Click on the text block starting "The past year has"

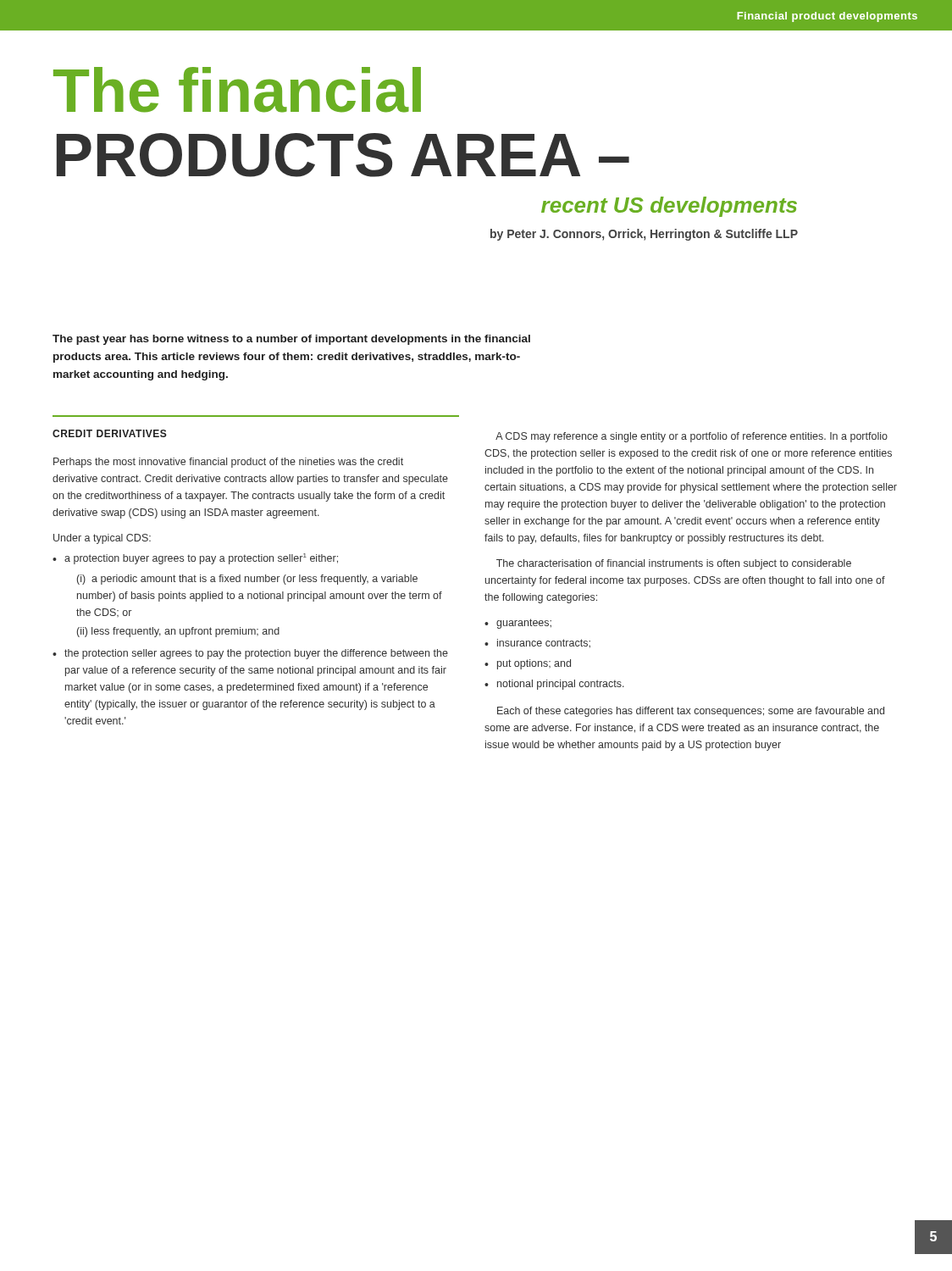(x=292, y=356)
